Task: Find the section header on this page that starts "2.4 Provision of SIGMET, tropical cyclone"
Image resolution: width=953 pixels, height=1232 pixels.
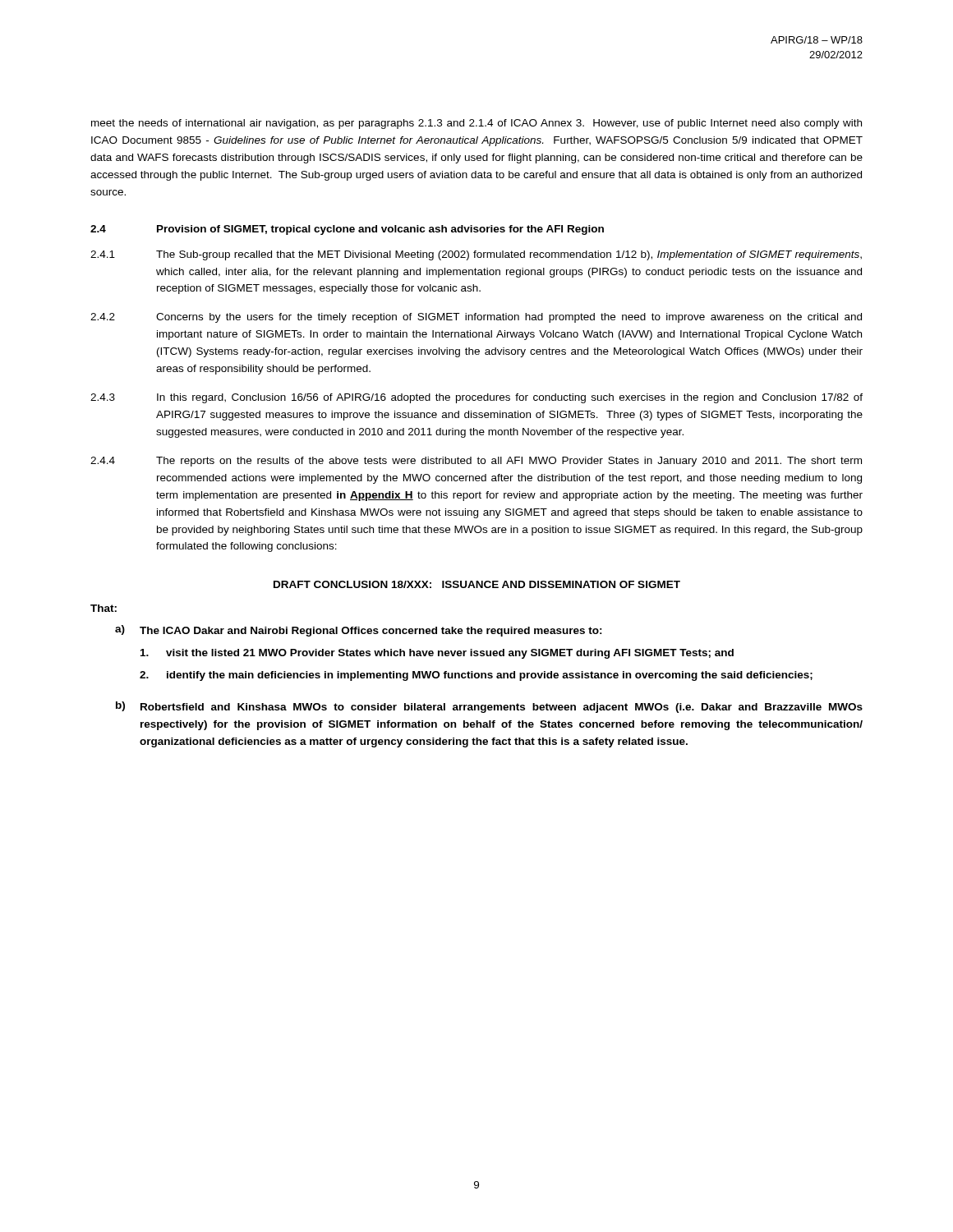Action: click(347, 228)
